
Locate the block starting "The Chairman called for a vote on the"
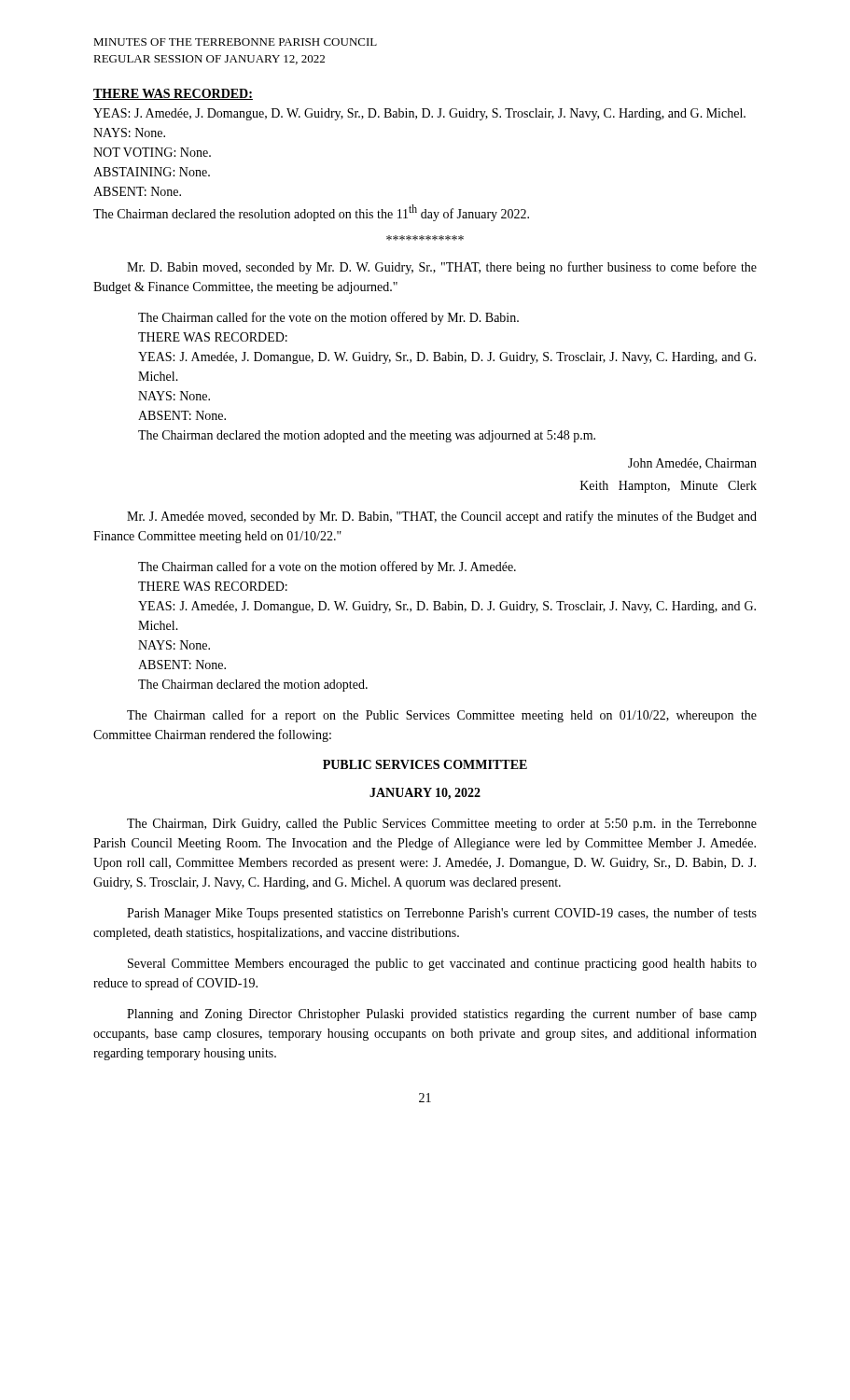327,567
